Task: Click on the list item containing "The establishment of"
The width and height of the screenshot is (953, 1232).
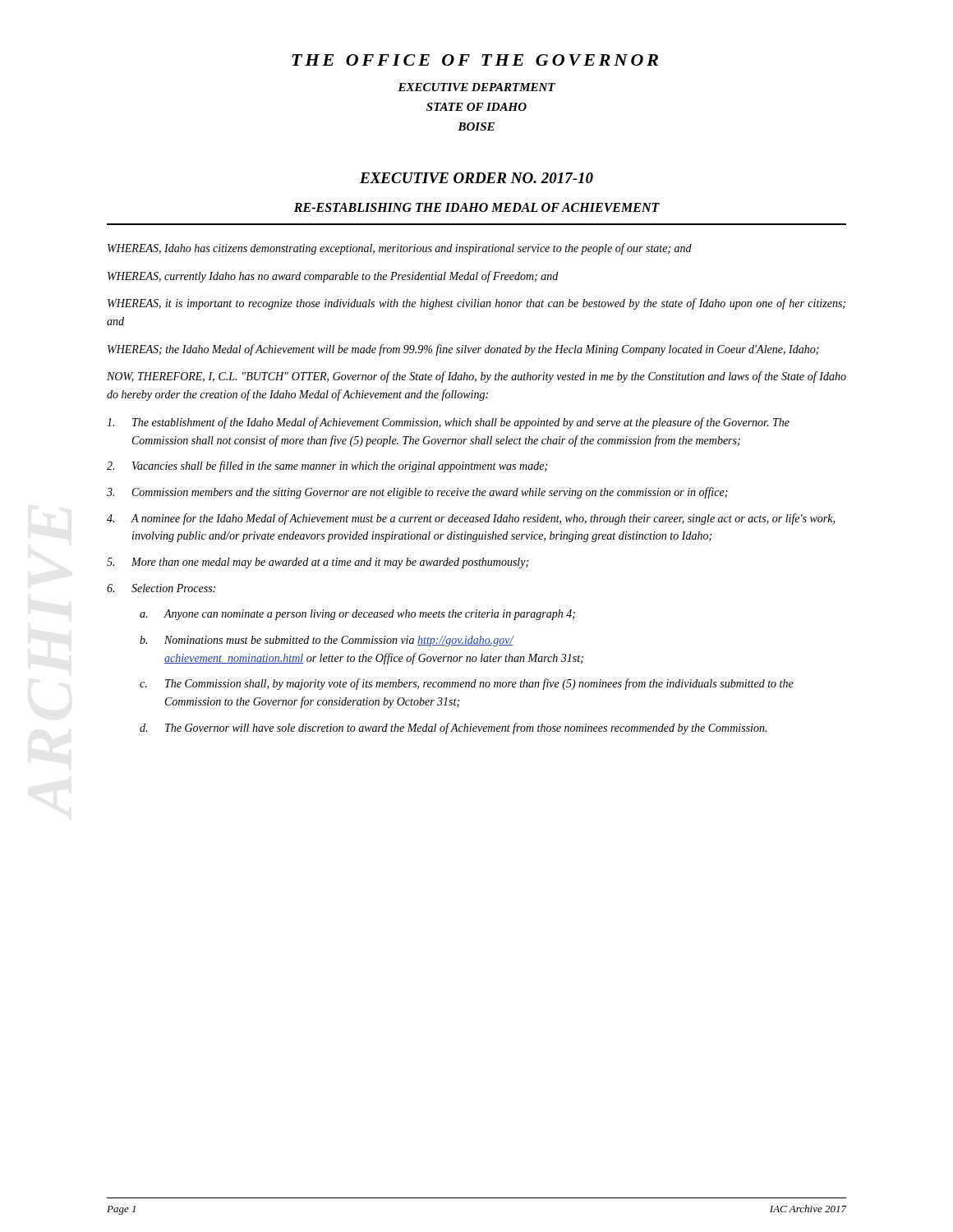Action: coord(476,432)
